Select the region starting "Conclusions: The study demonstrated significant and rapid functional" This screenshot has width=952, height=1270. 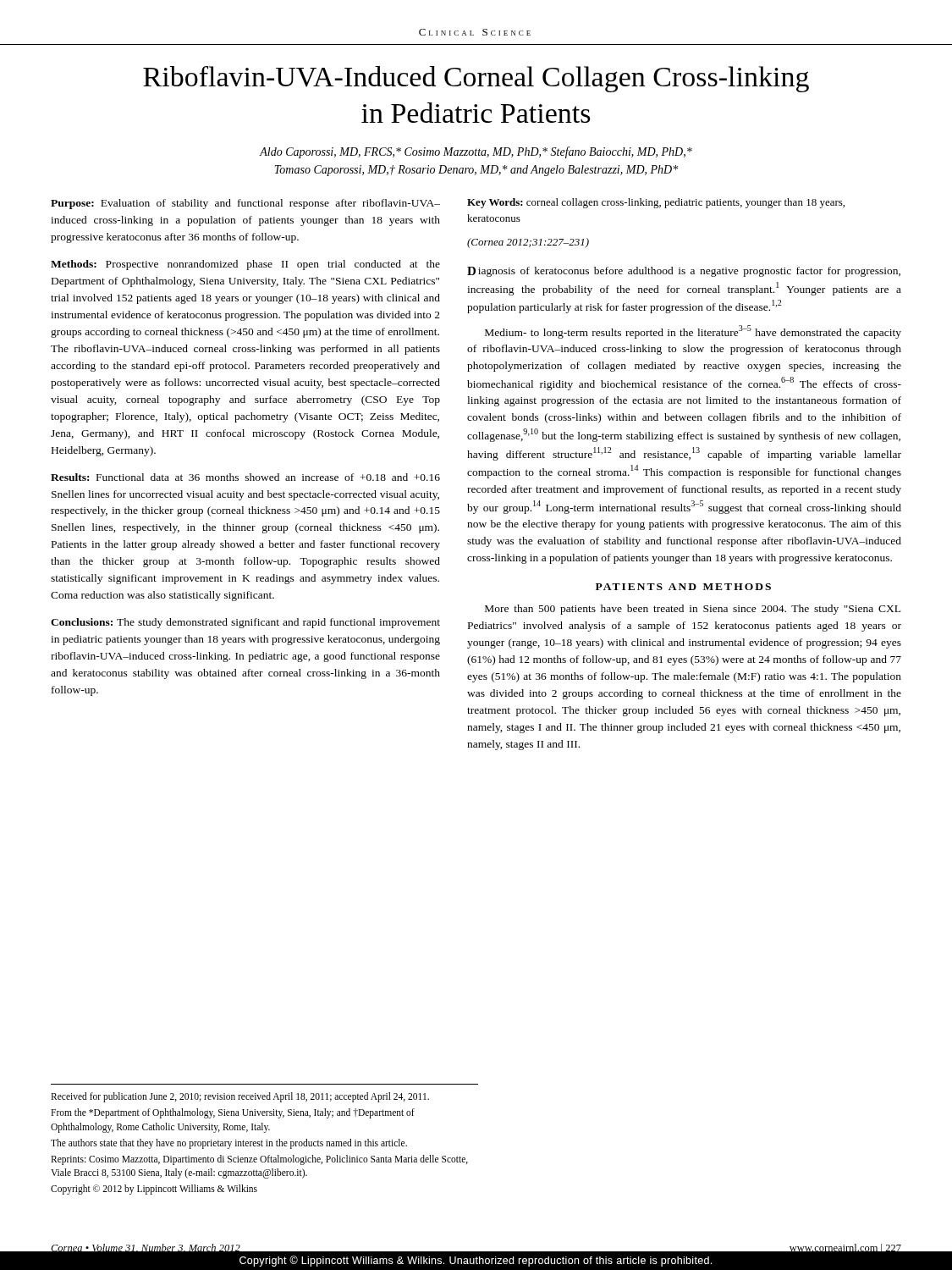245,656
